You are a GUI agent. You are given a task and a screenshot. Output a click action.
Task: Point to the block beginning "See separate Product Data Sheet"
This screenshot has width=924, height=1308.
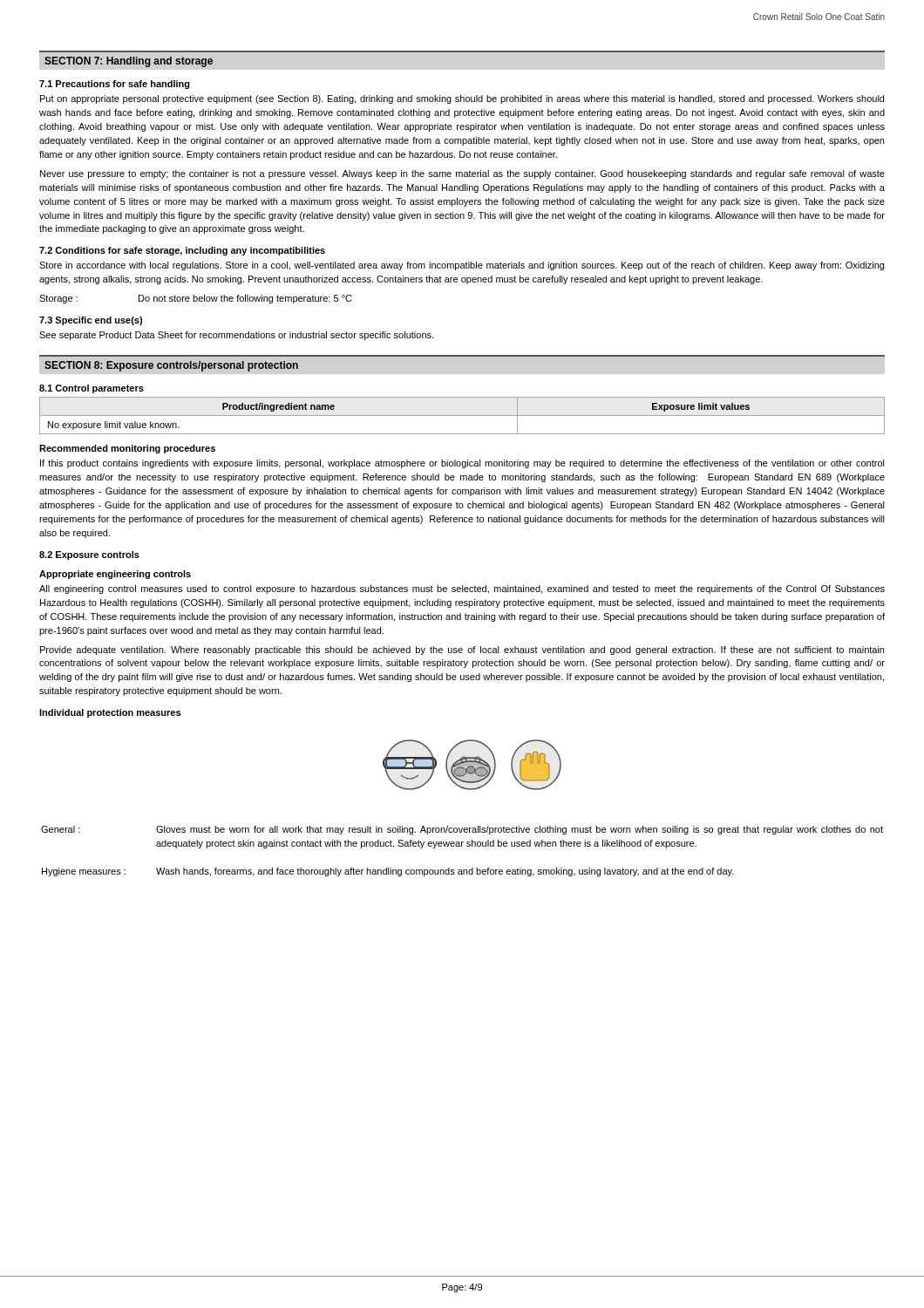(237, 335)
